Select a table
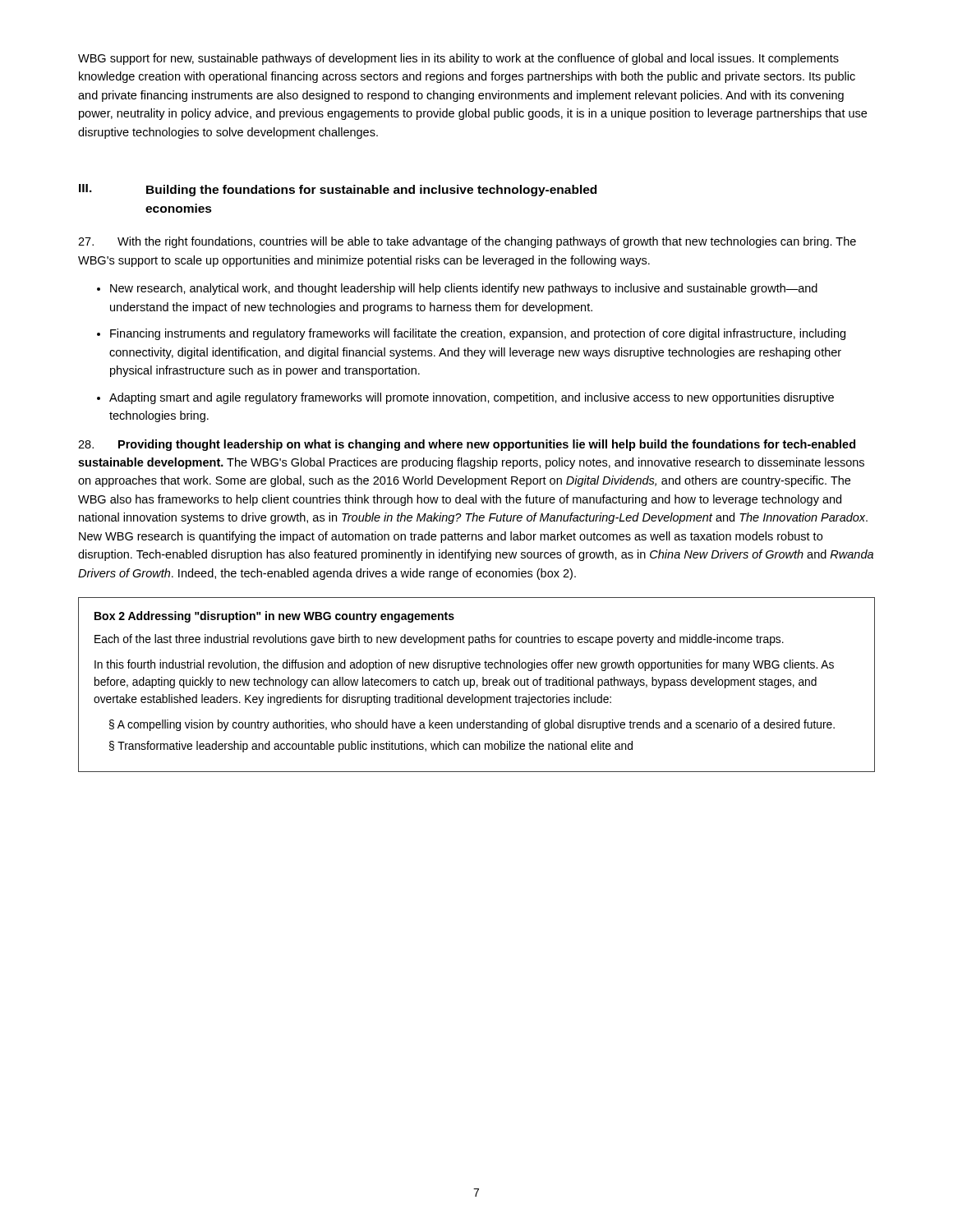 coord(476,684)
